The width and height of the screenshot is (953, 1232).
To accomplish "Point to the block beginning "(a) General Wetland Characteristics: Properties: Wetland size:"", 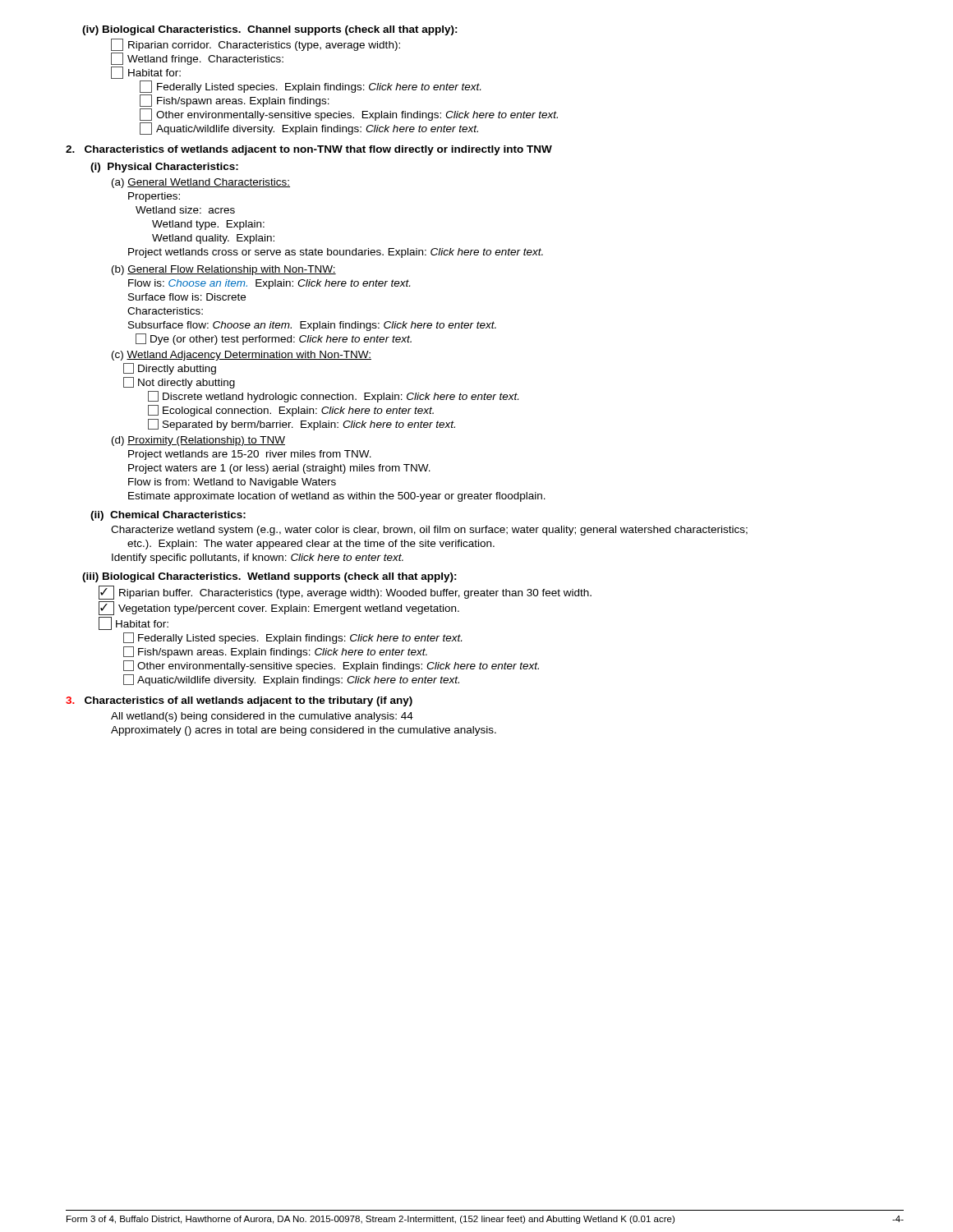I will 201,183.
